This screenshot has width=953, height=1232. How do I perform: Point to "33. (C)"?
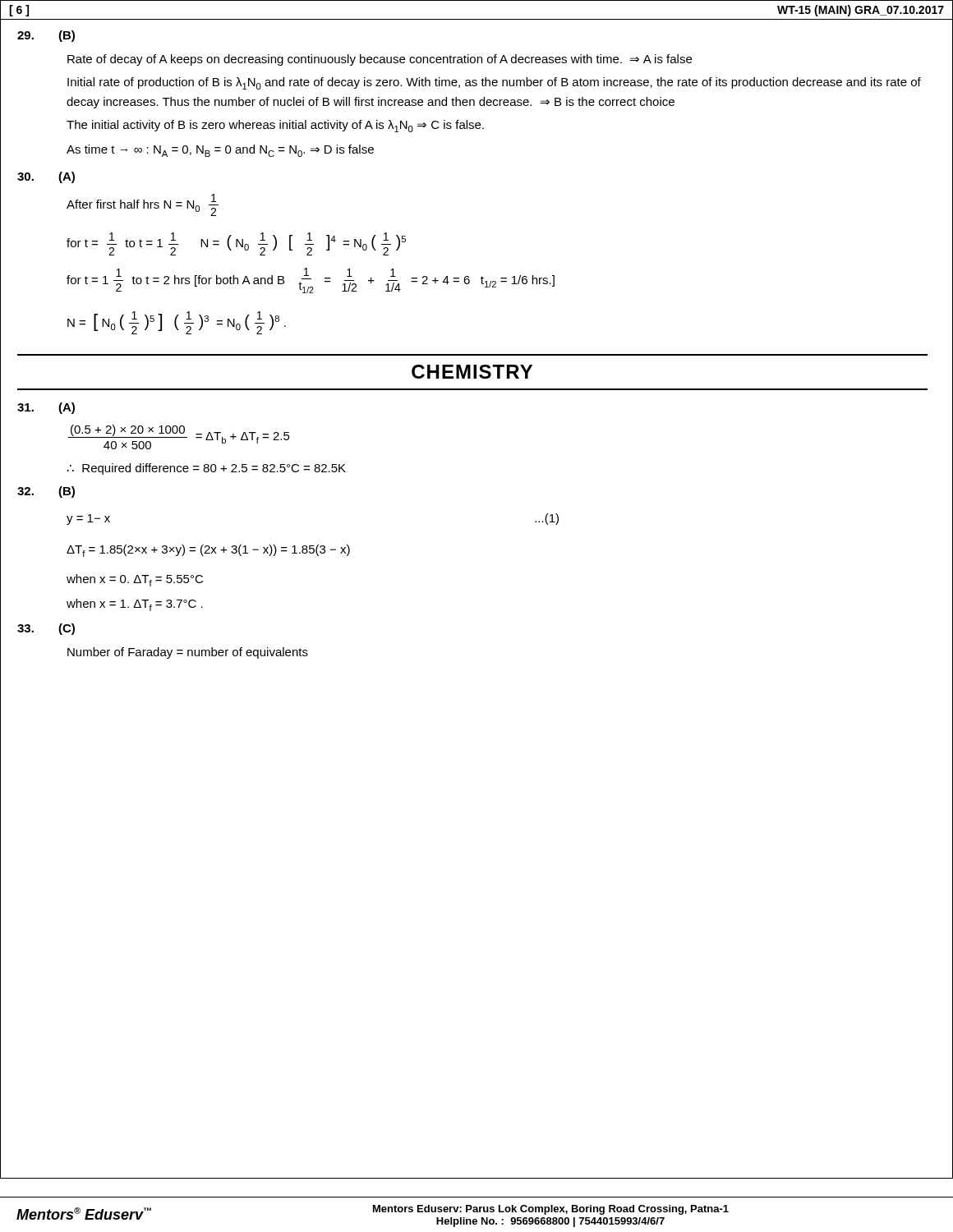click(x=23, y=629)
